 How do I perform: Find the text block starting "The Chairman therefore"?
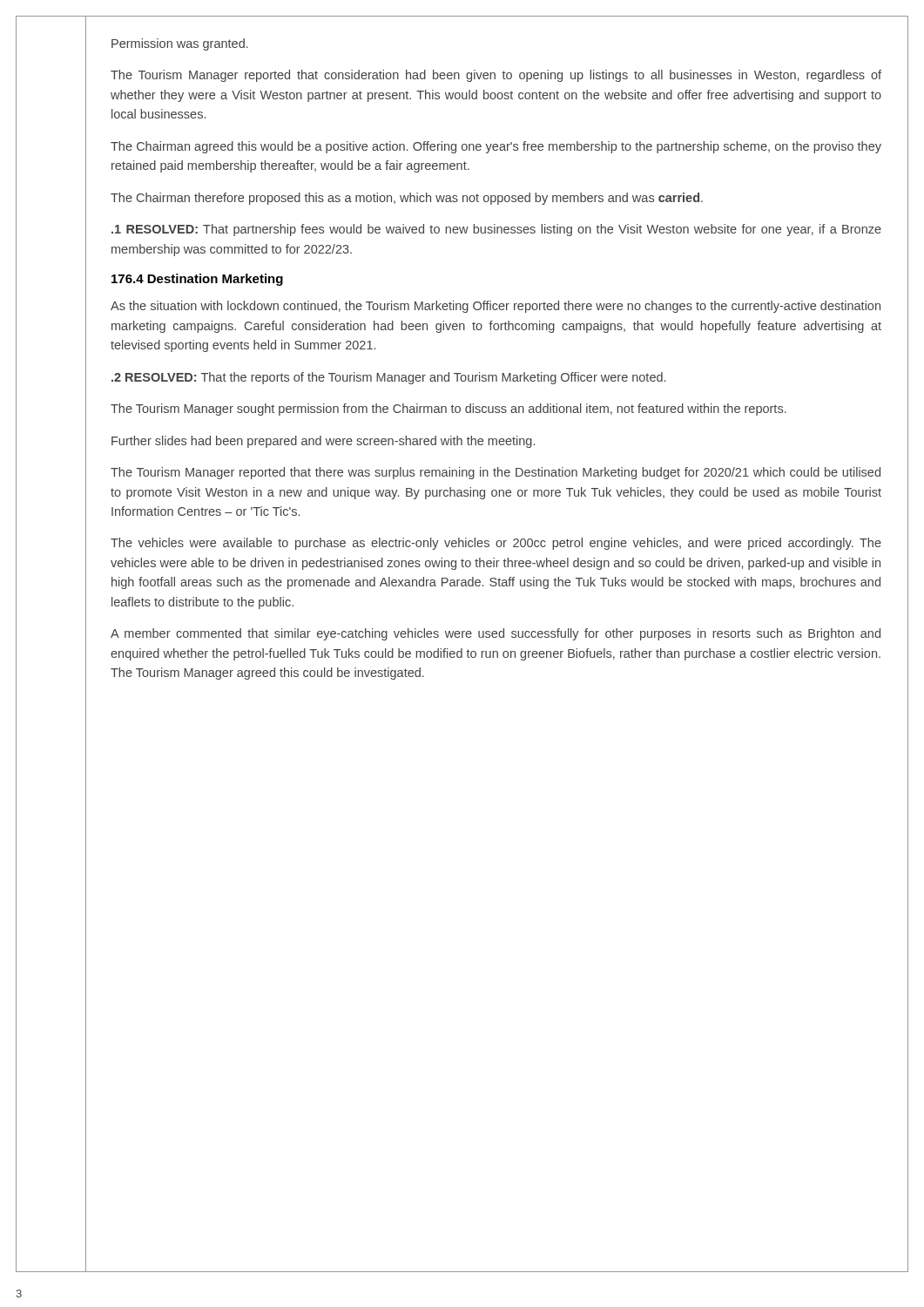pyautogui.click(x=407, y=198)
